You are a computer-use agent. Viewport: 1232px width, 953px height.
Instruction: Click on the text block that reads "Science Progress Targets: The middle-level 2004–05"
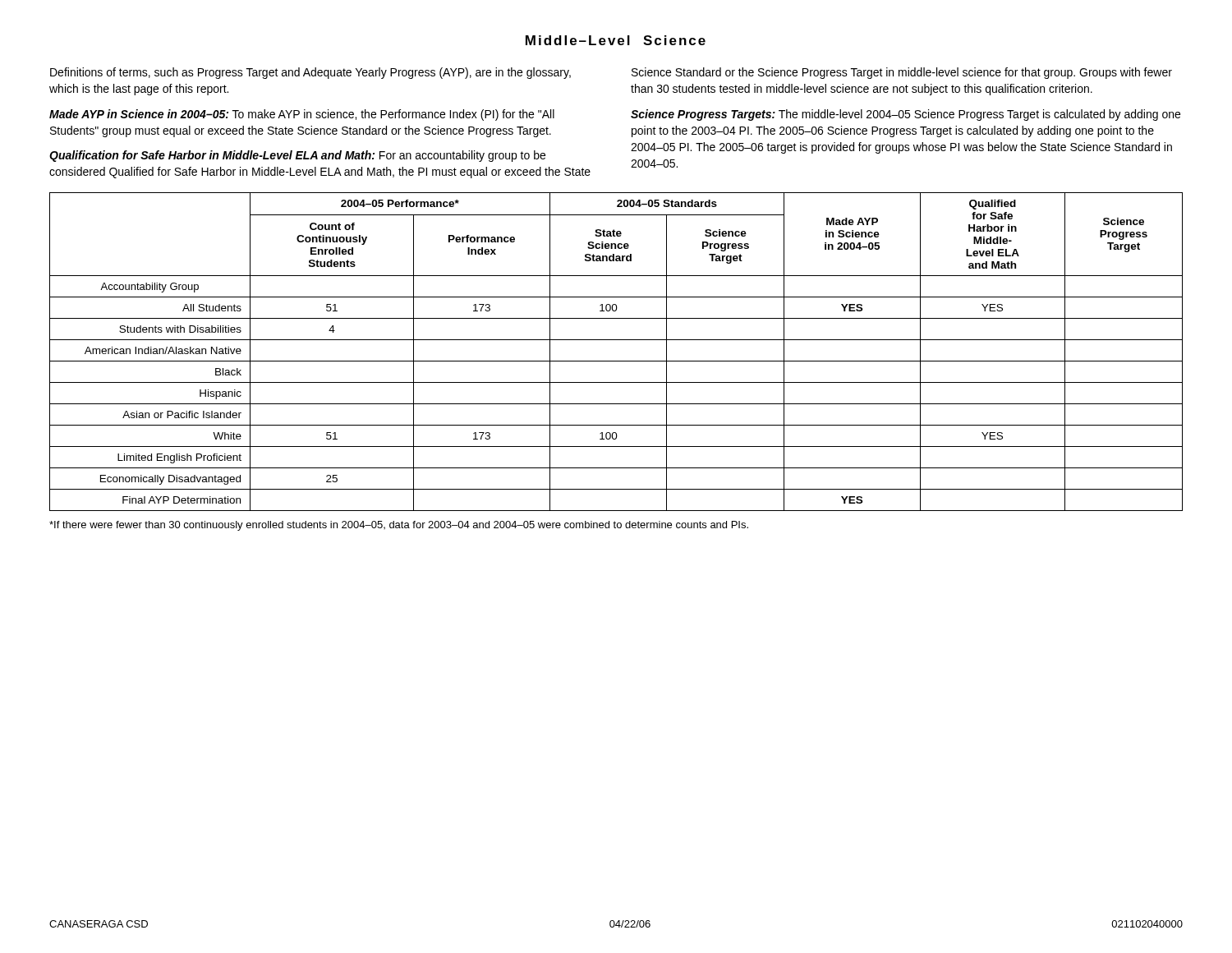pos(906,139)
